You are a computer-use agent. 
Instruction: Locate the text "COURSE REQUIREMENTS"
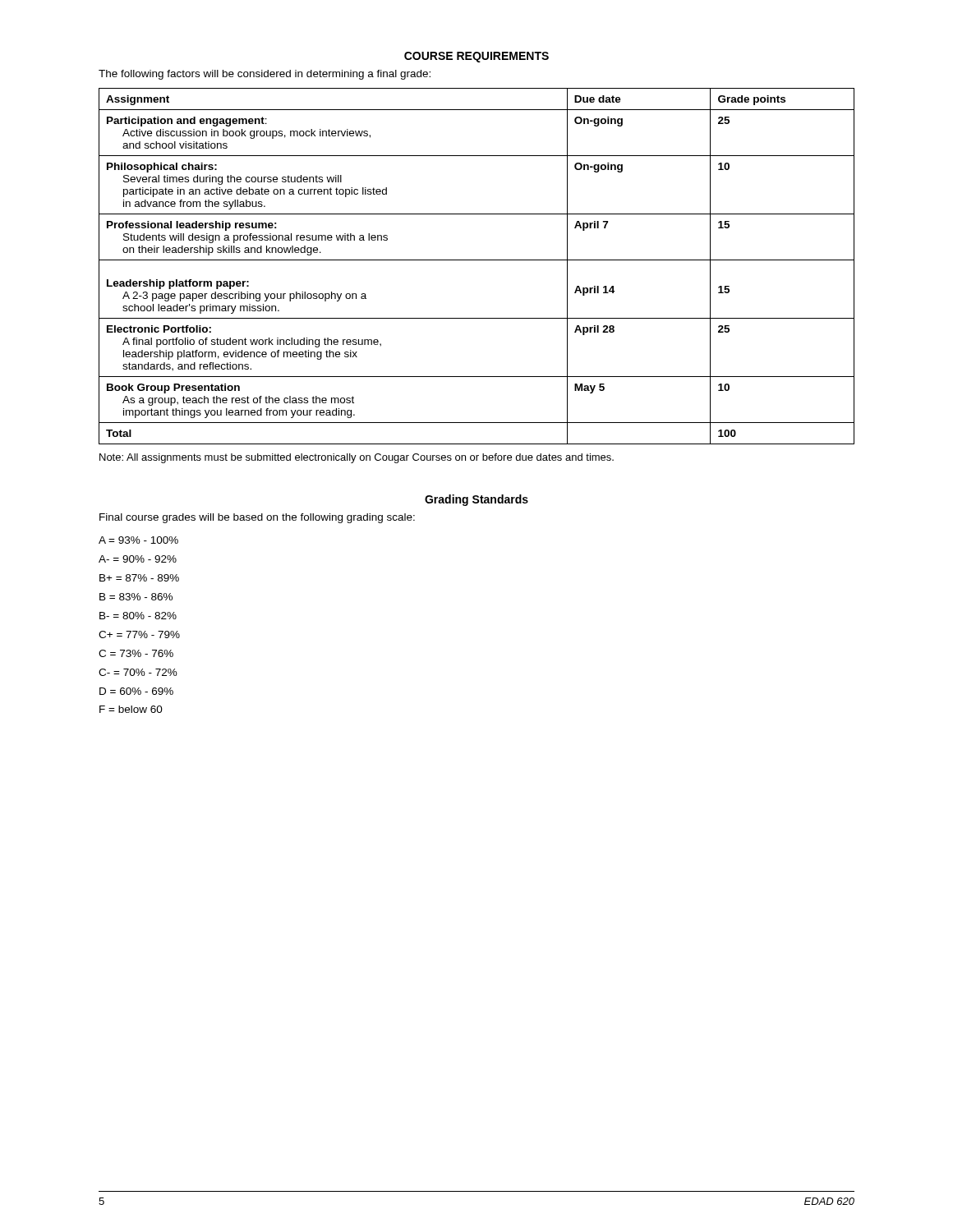(476, 56)
